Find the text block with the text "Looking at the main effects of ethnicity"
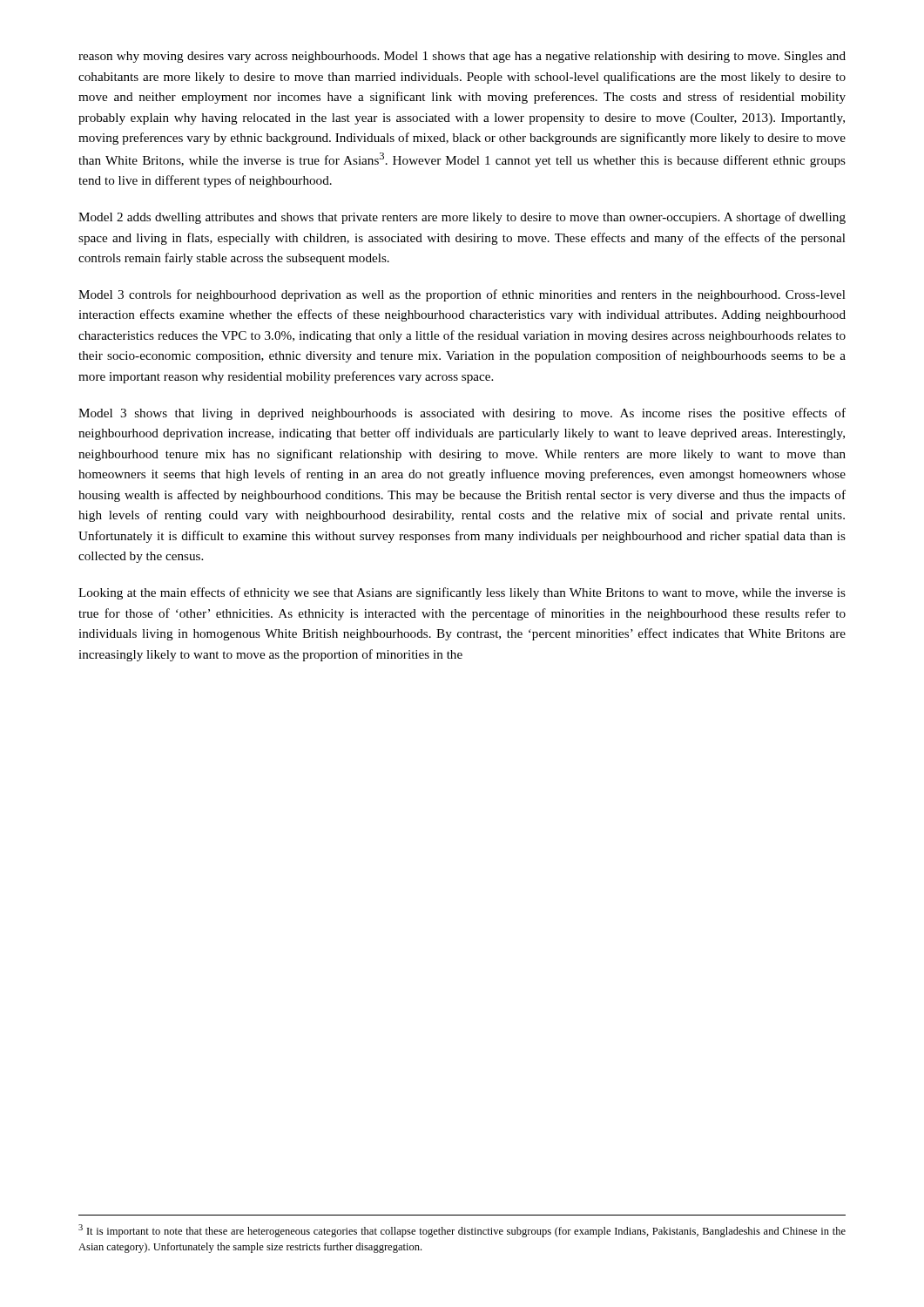This screenshot has width=924, height=1307. click(462, 623)
